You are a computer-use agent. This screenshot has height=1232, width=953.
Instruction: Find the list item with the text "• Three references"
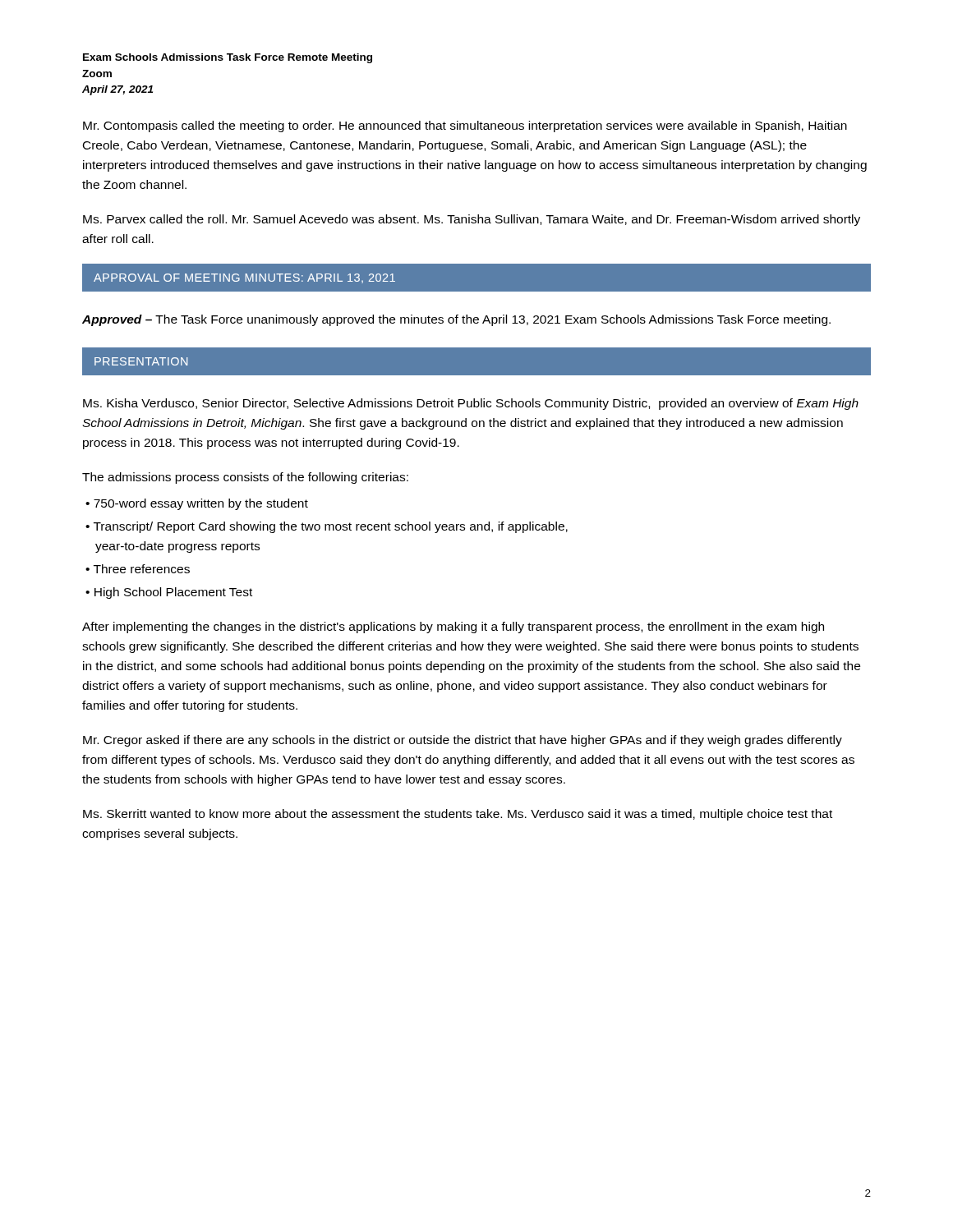pos(138,569)
